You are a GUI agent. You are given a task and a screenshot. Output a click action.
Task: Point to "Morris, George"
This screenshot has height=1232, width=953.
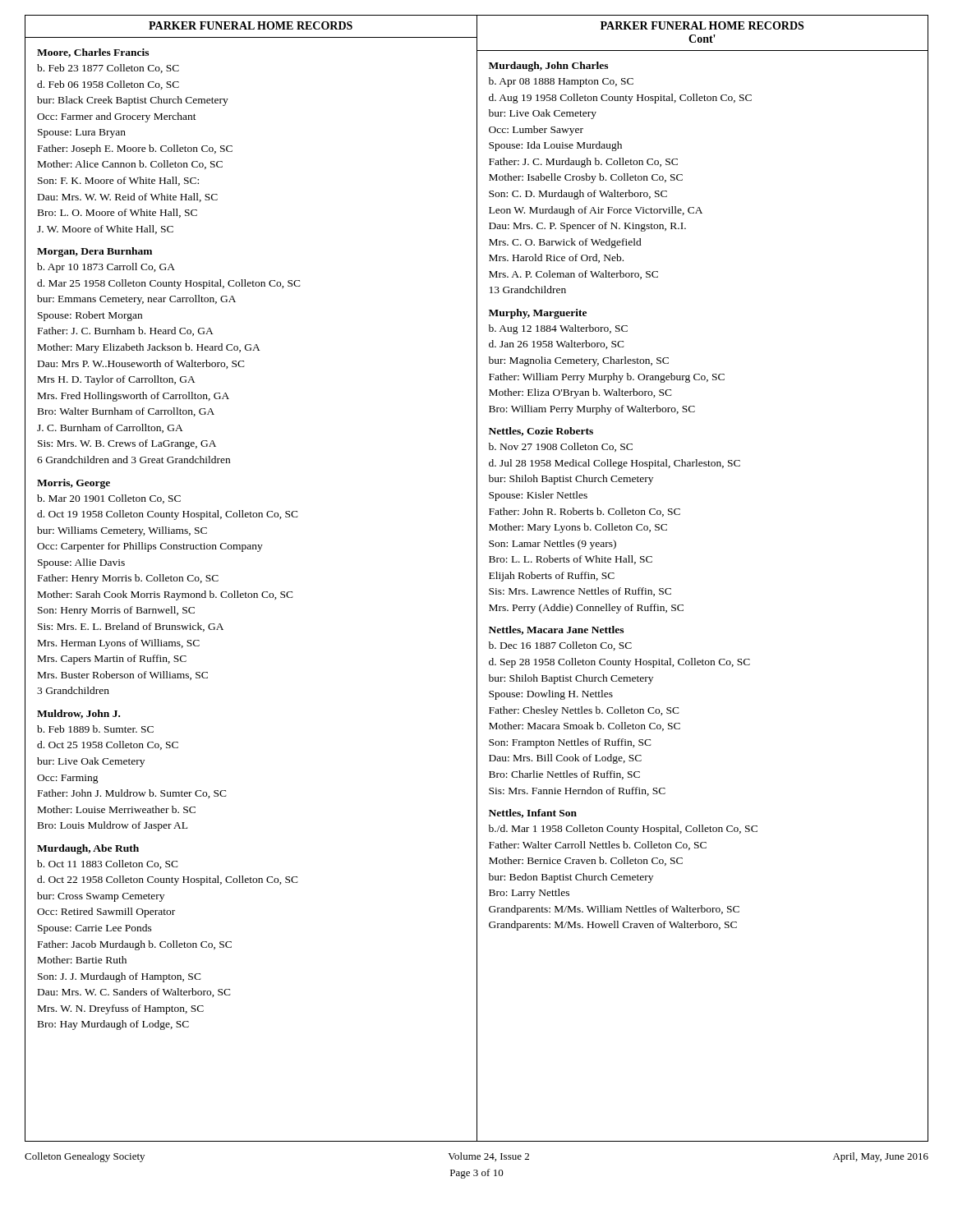(74, 482)
